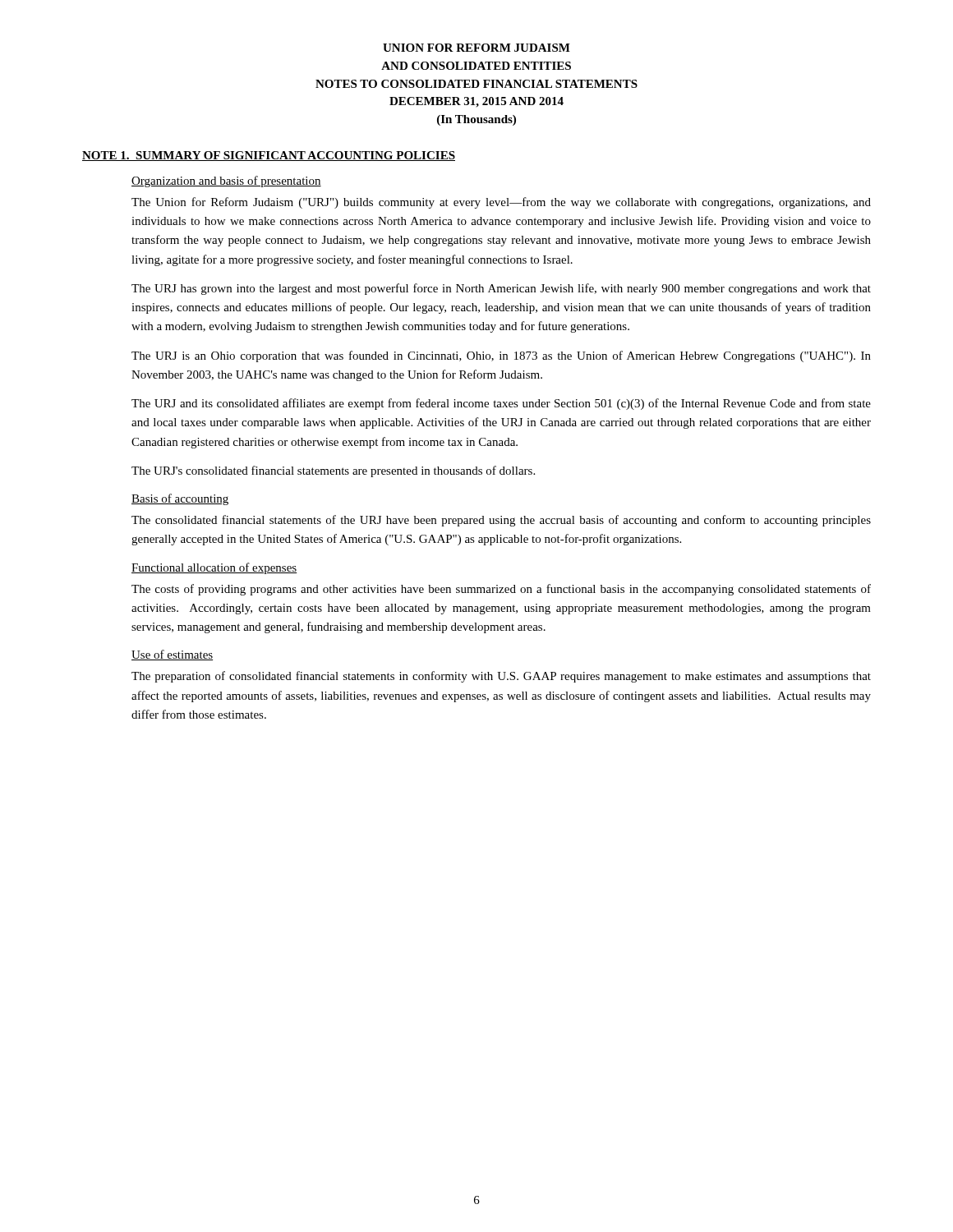The width and height of the screenshot is (953, 1232).
Task: Click the passage that begins "The consolidated financial statements"
Action: pyautogui.click(x=501, y=529)
